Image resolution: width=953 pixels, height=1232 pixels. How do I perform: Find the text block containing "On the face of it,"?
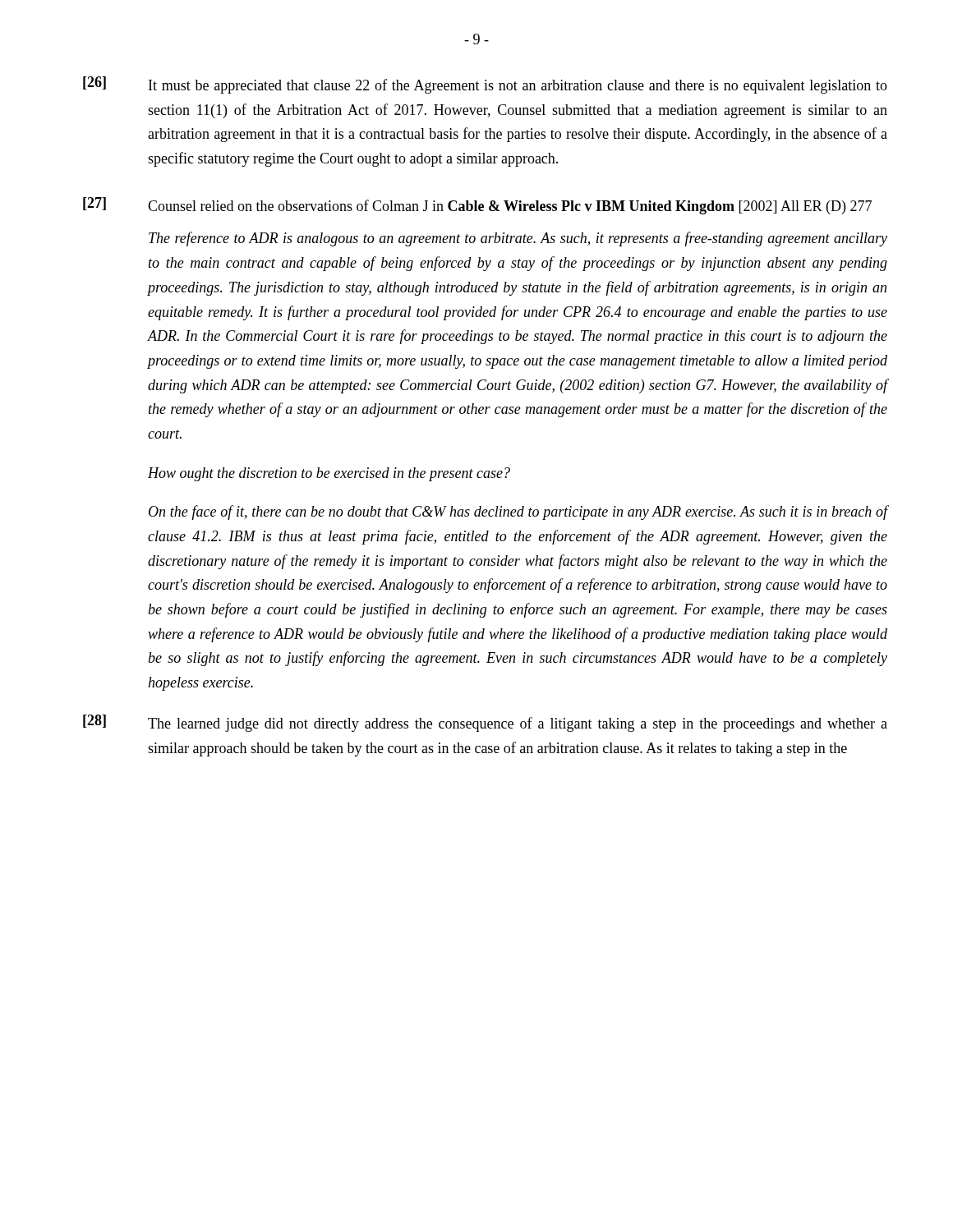(518, 597)
